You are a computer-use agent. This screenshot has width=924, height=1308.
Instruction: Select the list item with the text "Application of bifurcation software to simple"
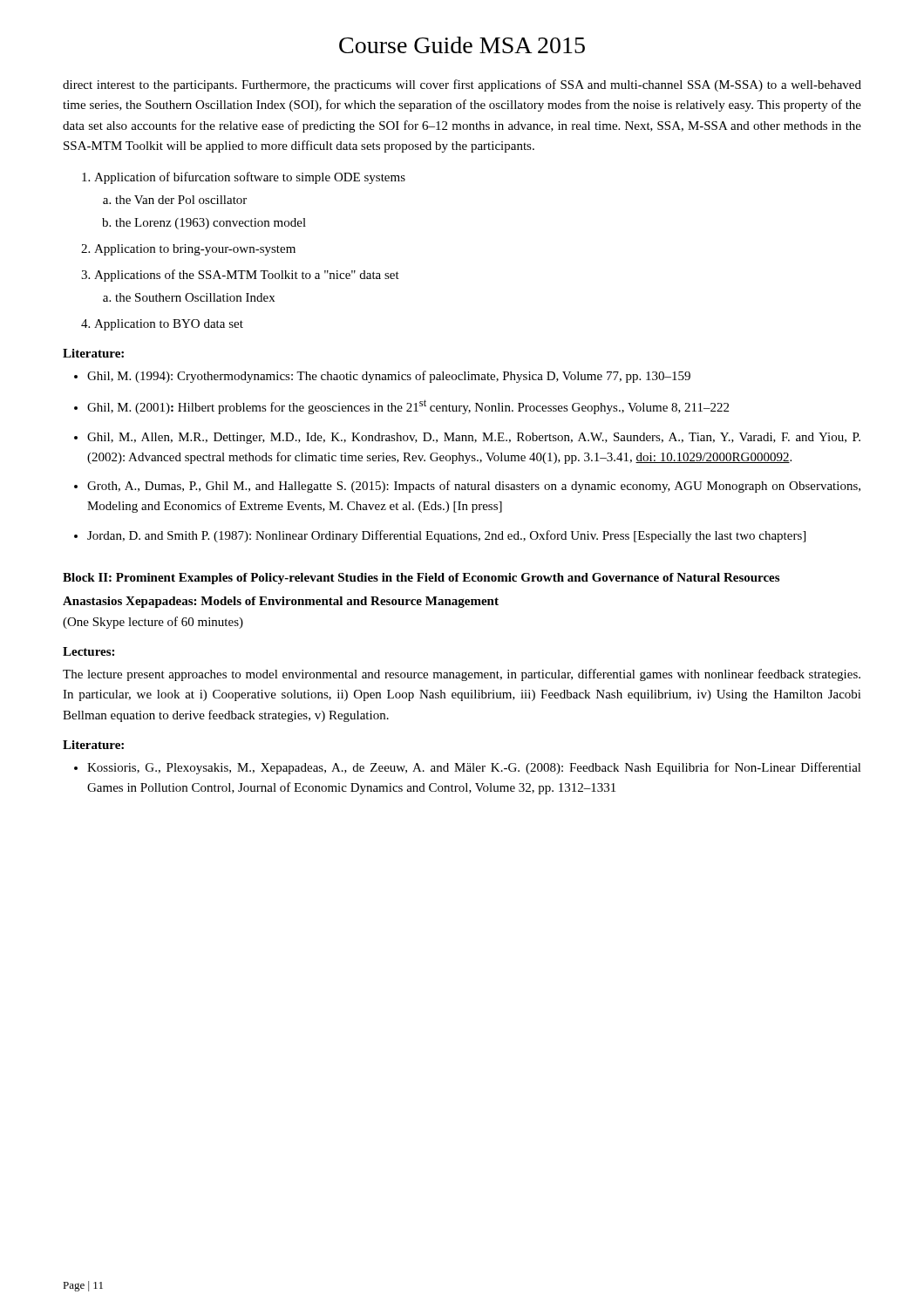(244, 178)
